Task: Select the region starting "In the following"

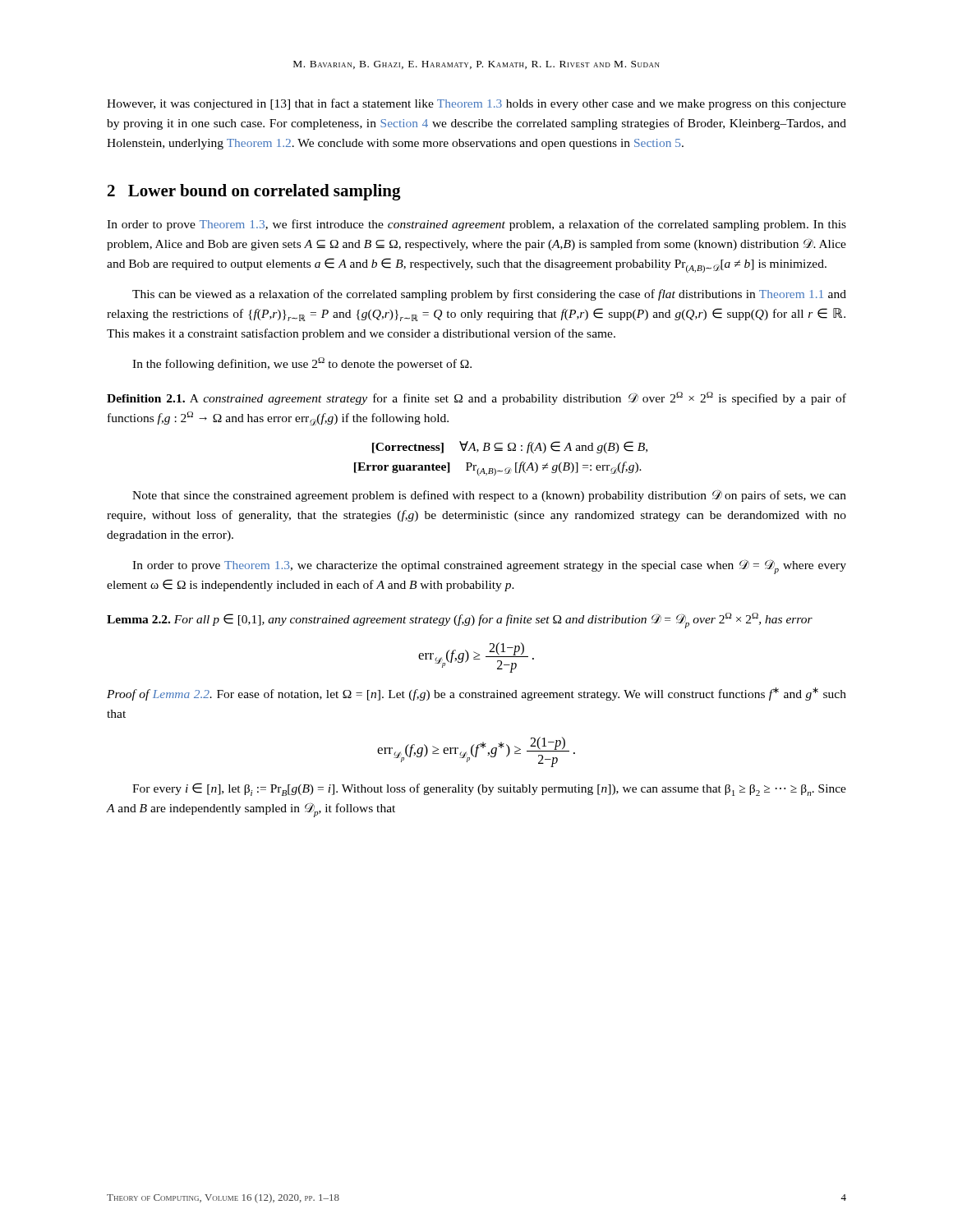Action: [x=302, y=363]
